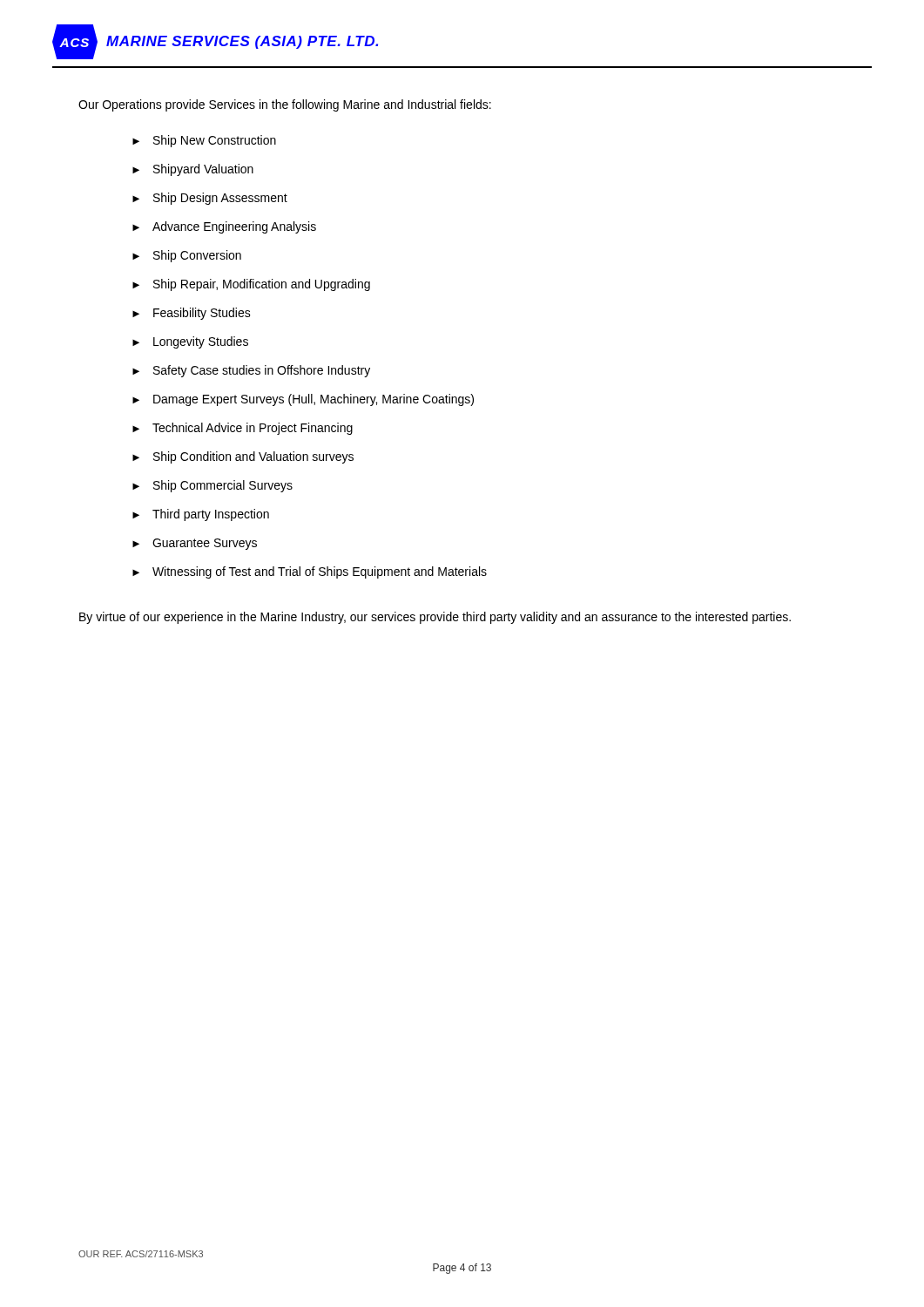Find the list item containing "► Ship Condition and"
The width and height of the screenshot is (924, 1307).
click(242, 457)
